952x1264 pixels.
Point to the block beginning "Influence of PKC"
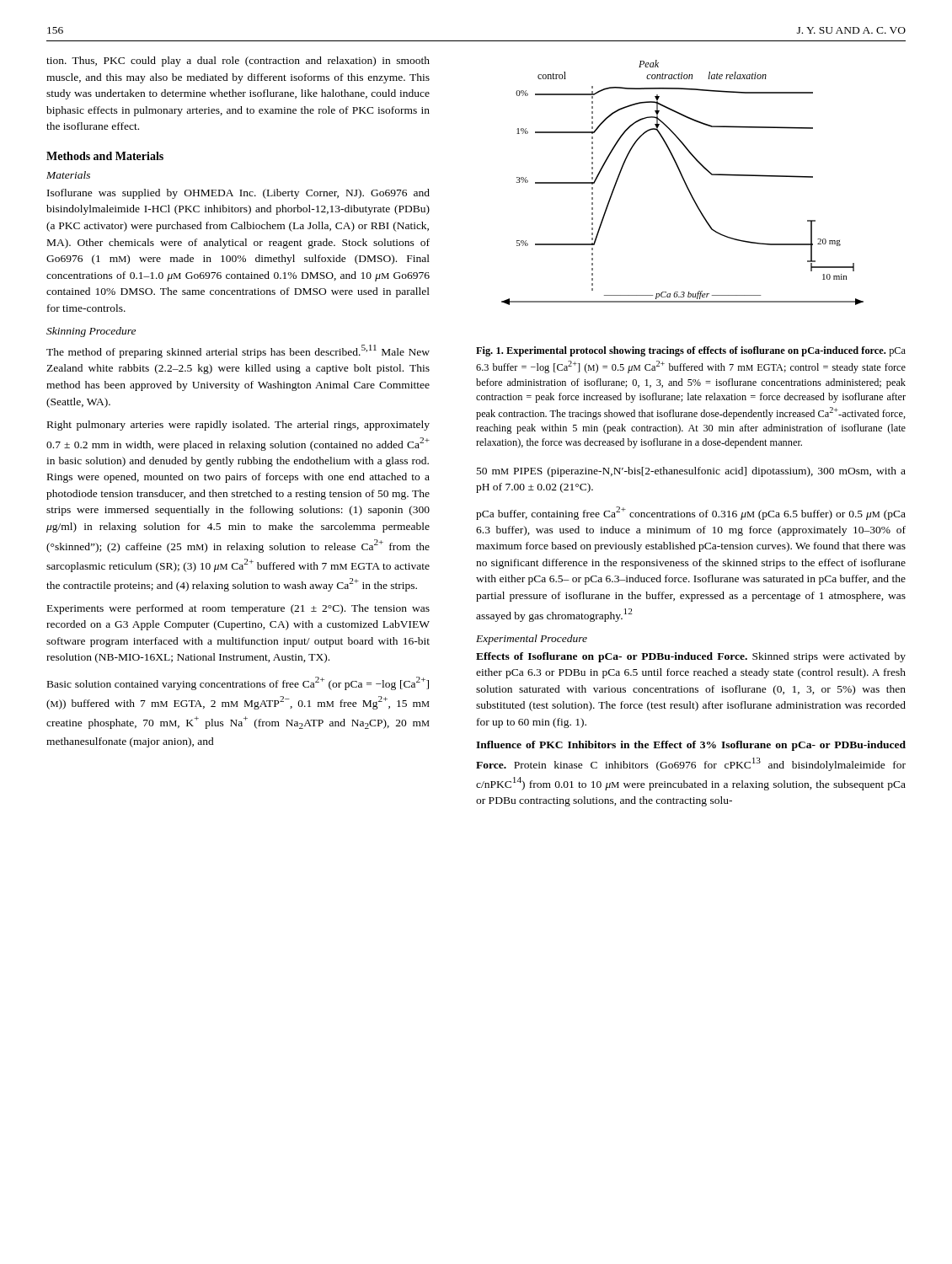(691, 773)
